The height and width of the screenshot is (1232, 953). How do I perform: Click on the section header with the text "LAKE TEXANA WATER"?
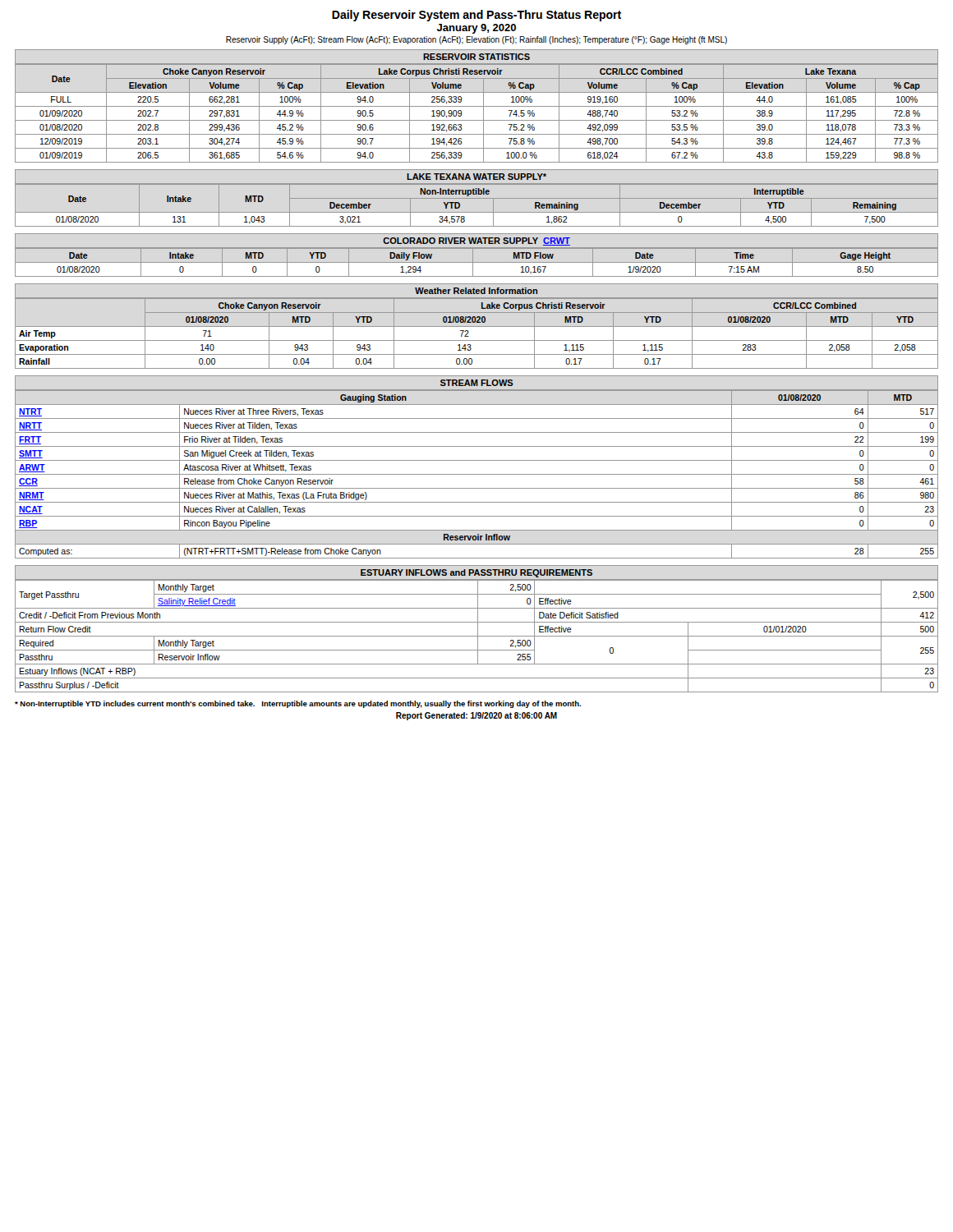point(476,177)
